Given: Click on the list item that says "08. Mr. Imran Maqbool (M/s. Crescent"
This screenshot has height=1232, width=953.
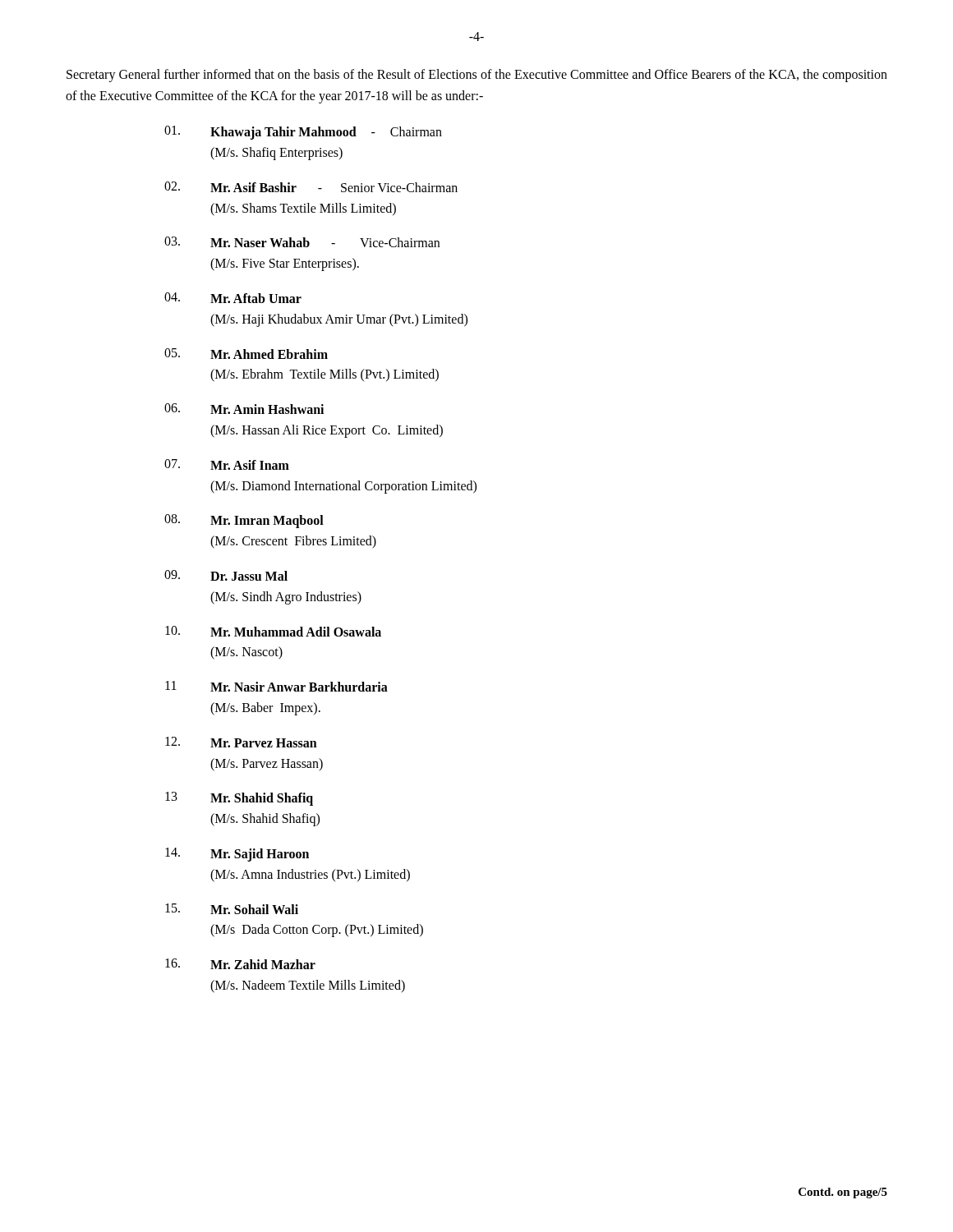Looking at the screenshot, I should (270, 532).
